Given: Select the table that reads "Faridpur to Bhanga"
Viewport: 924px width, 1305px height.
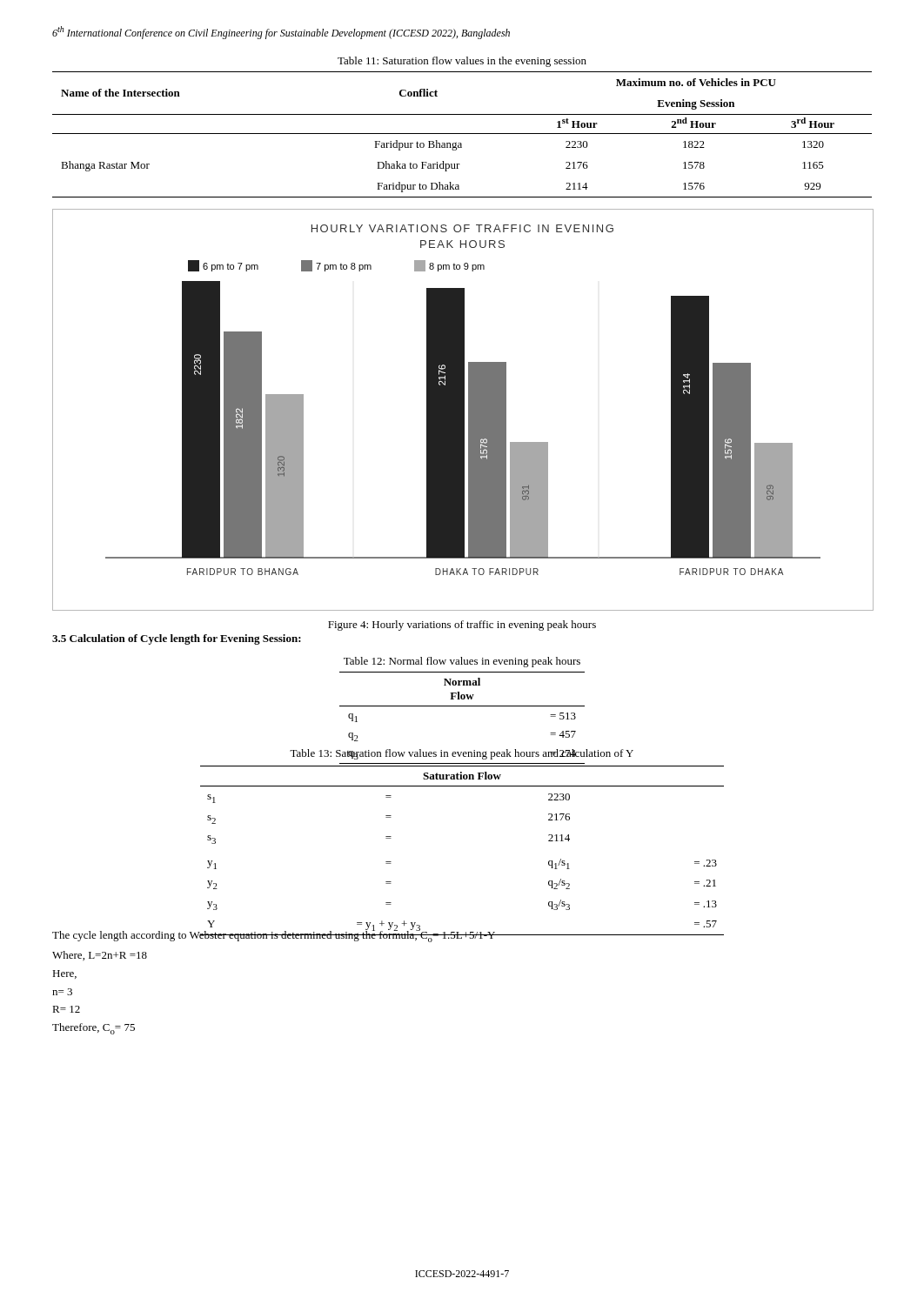Looking at the screenshot, I should click(462, 135).
